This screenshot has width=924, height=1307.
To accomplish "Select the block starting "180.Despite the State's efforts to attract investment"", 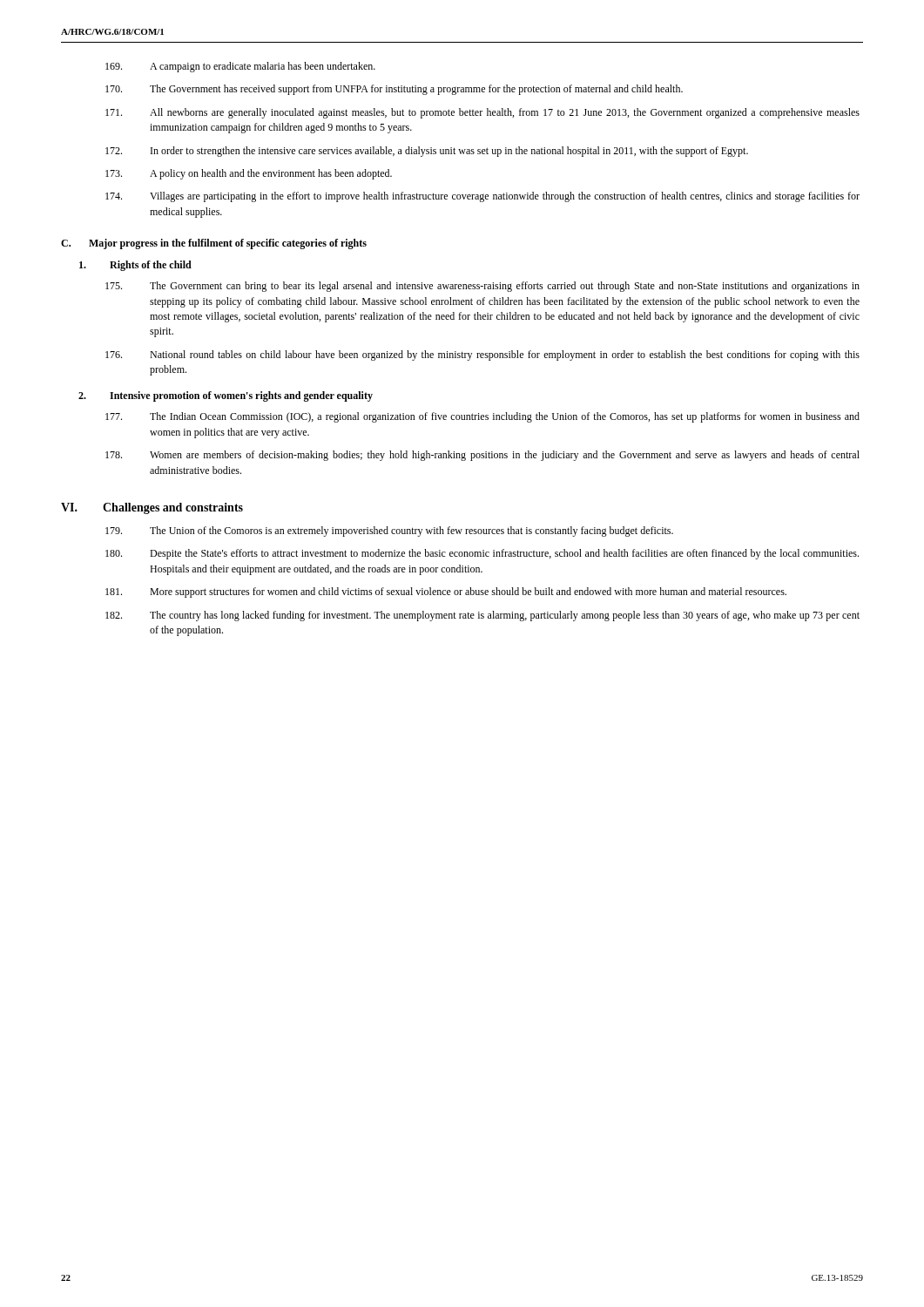I will pyautogui.click(x=482, y=562).
